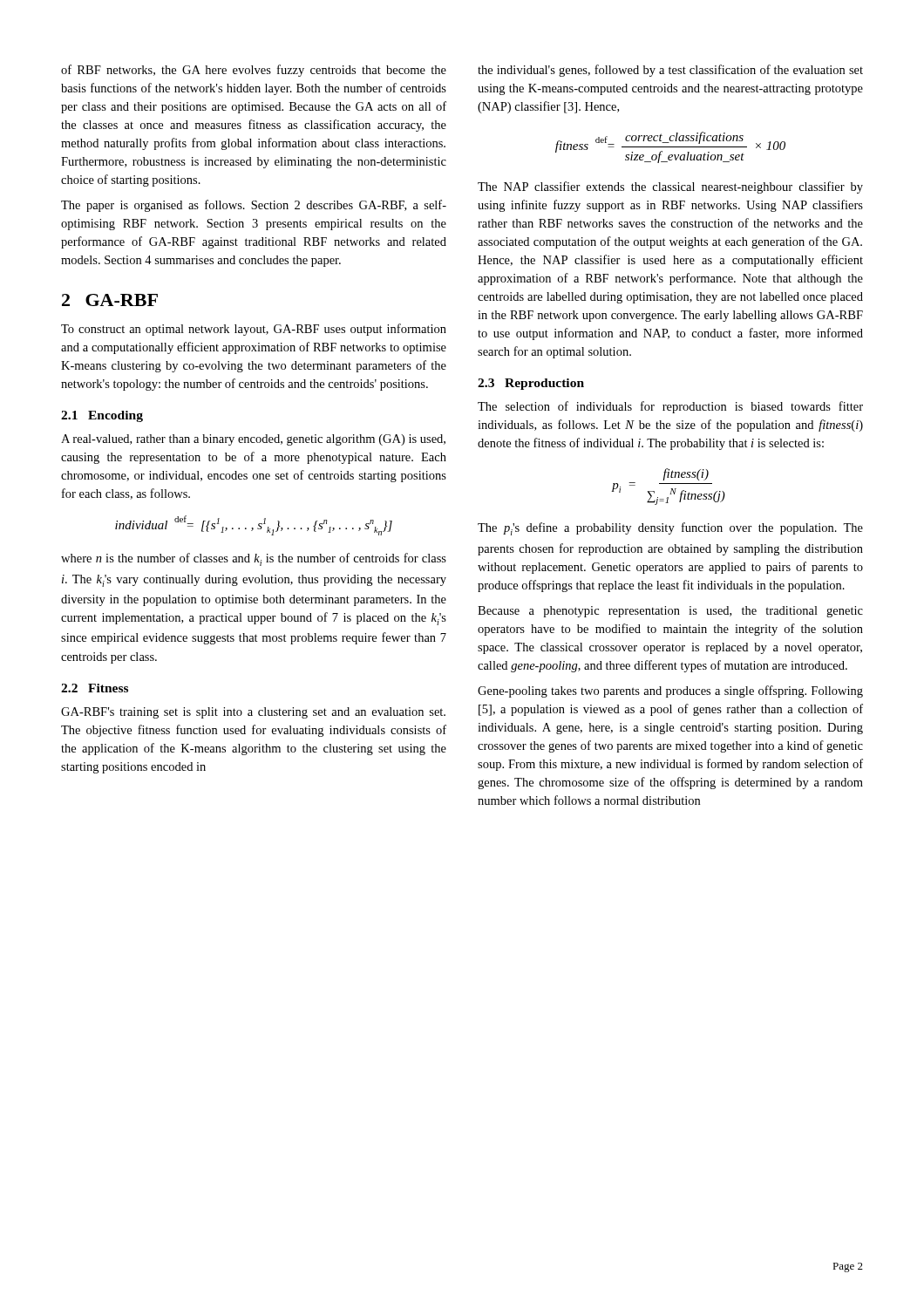Locate the text block containing "of RBF networks, the GA here"

(x=254, y=125)
